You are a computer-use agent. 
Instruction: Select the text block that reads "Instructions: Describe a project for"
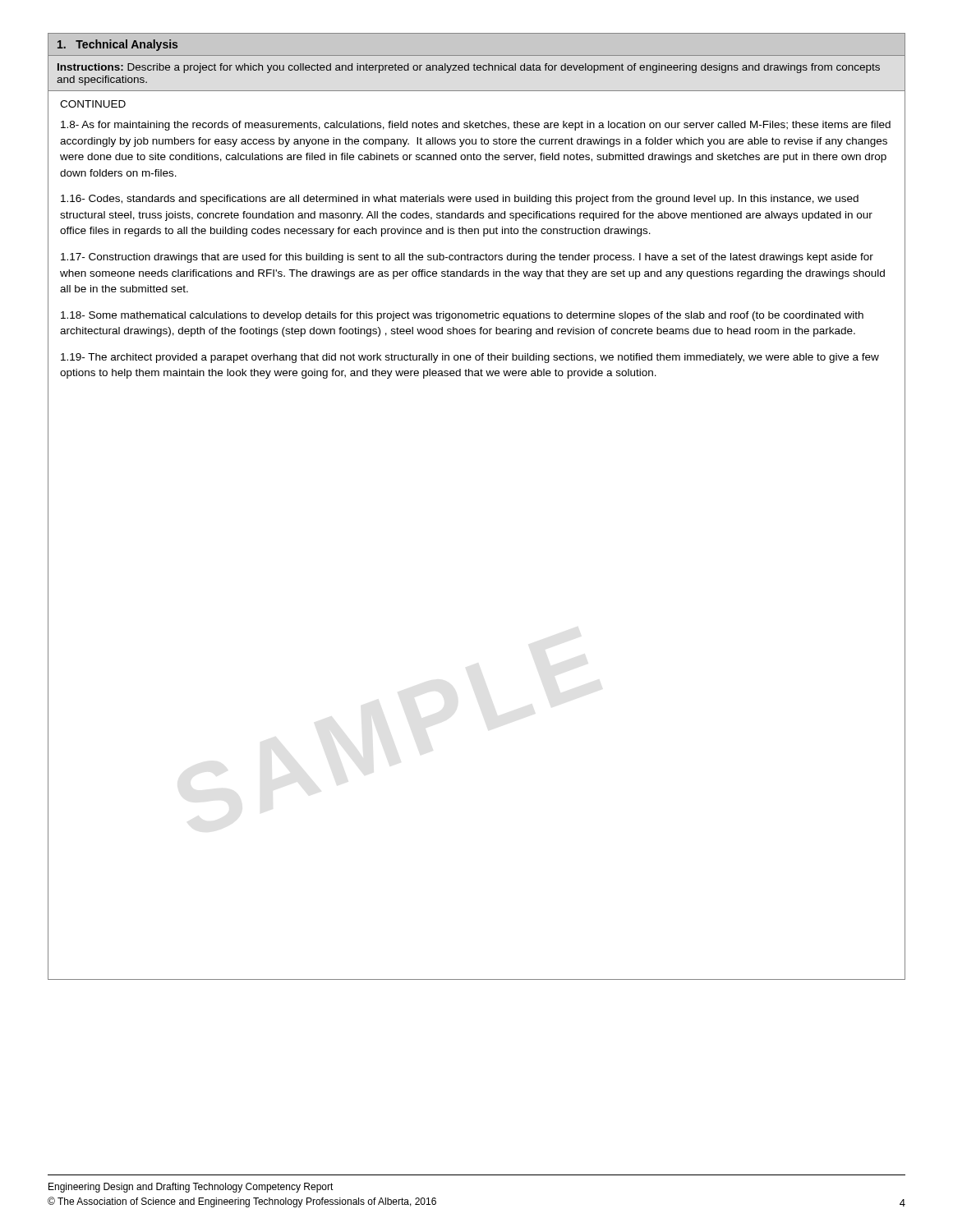[x=469, y=73]
